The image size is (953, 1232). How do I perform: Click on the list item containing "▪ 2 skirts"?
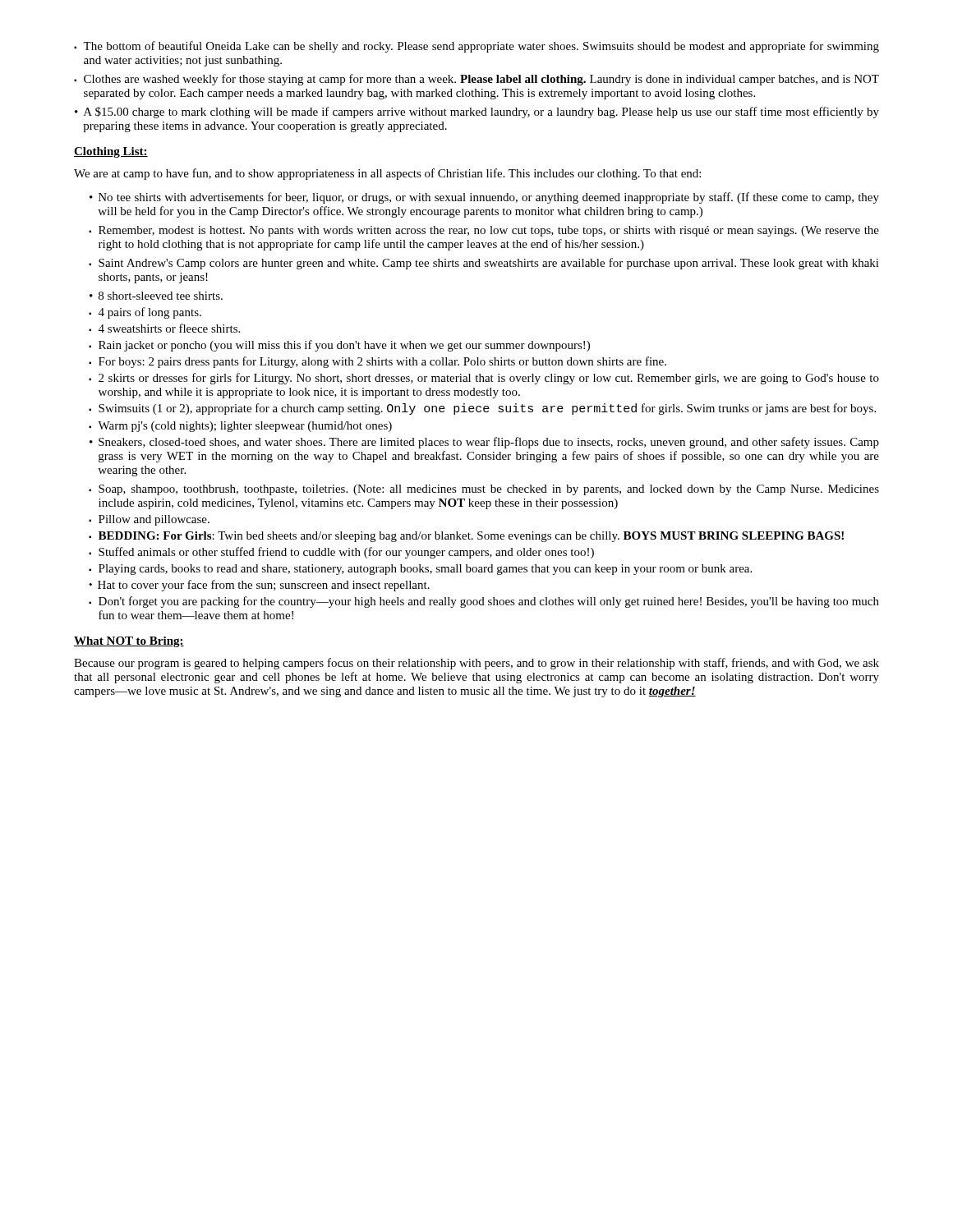click(x=484, y=385)
